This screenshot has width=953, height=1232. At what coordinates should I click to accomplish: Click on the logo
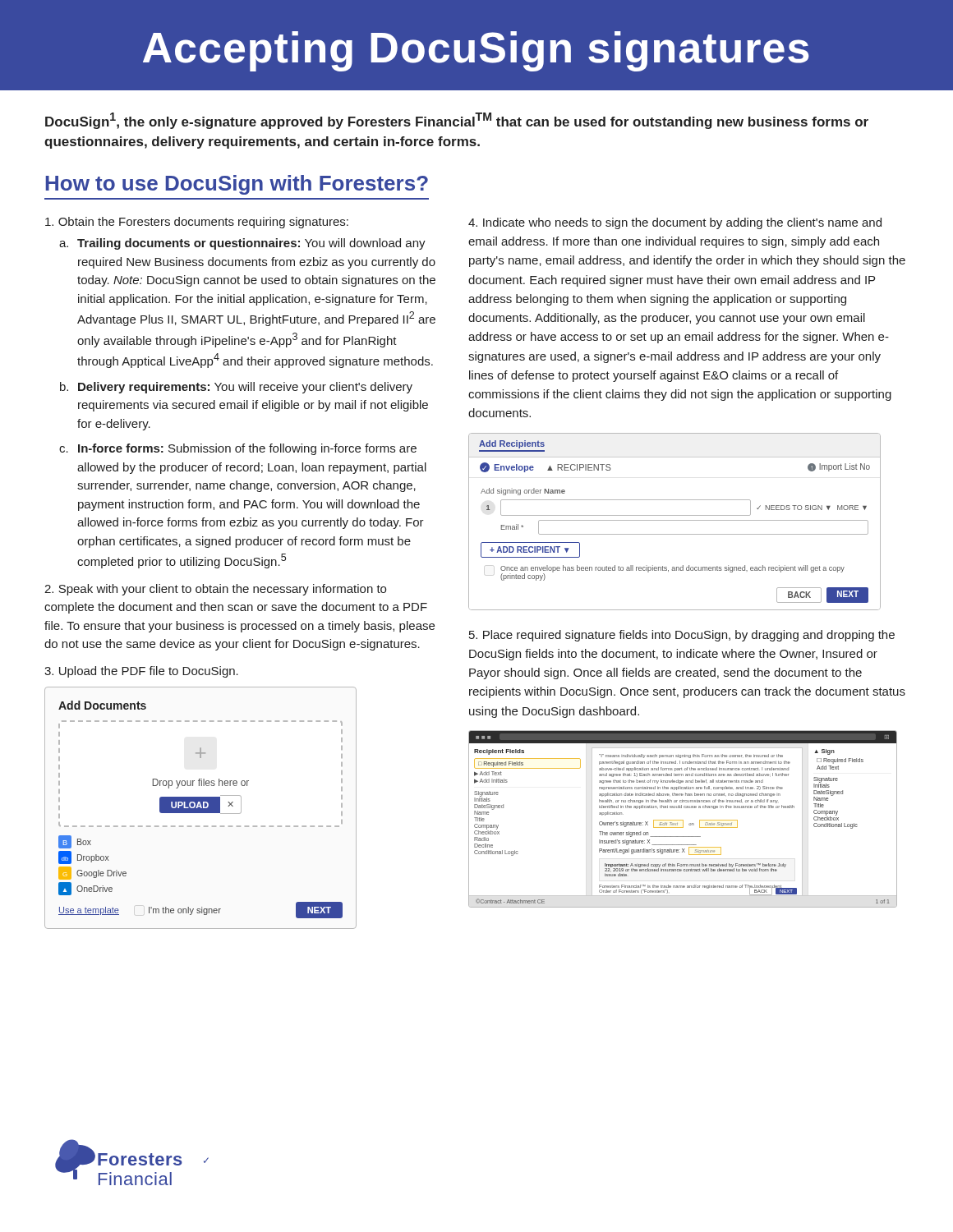(x=127, y=1168)
